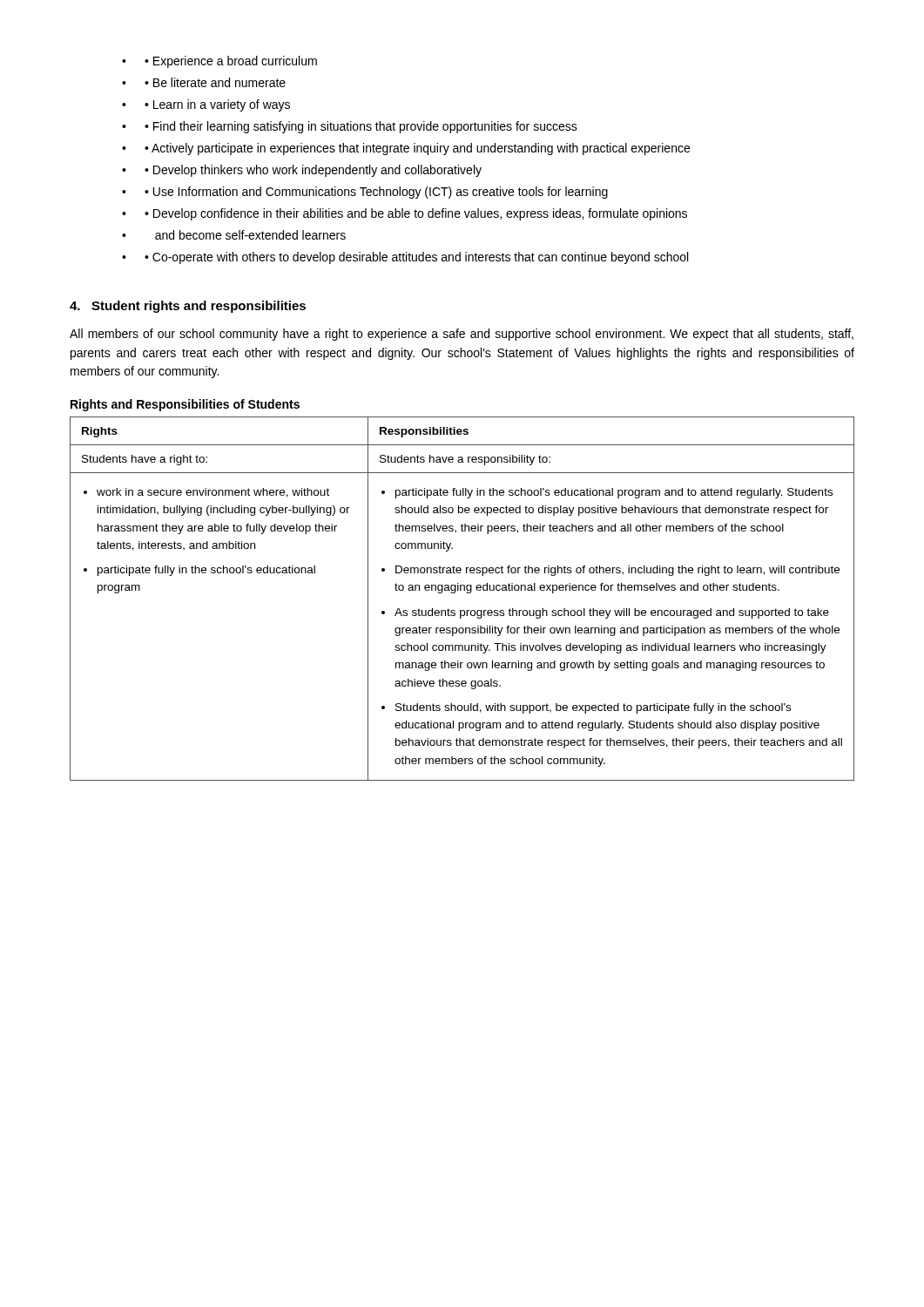Find the table that mentions "work in a secure"

pyautogui.click(x=462, y=599)
